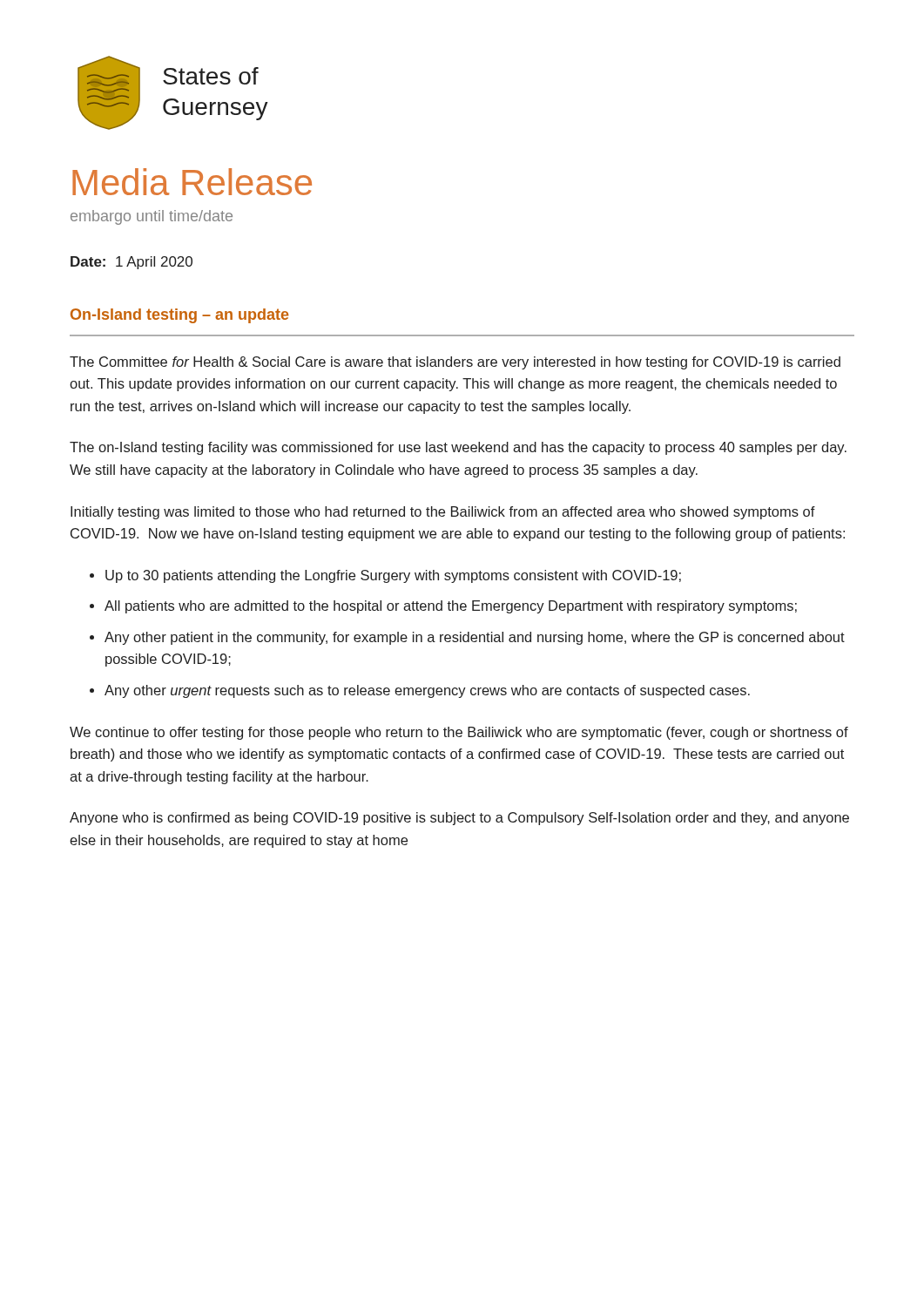Navigate to the region starting "Up to 30 patients"

coord(393,575)
